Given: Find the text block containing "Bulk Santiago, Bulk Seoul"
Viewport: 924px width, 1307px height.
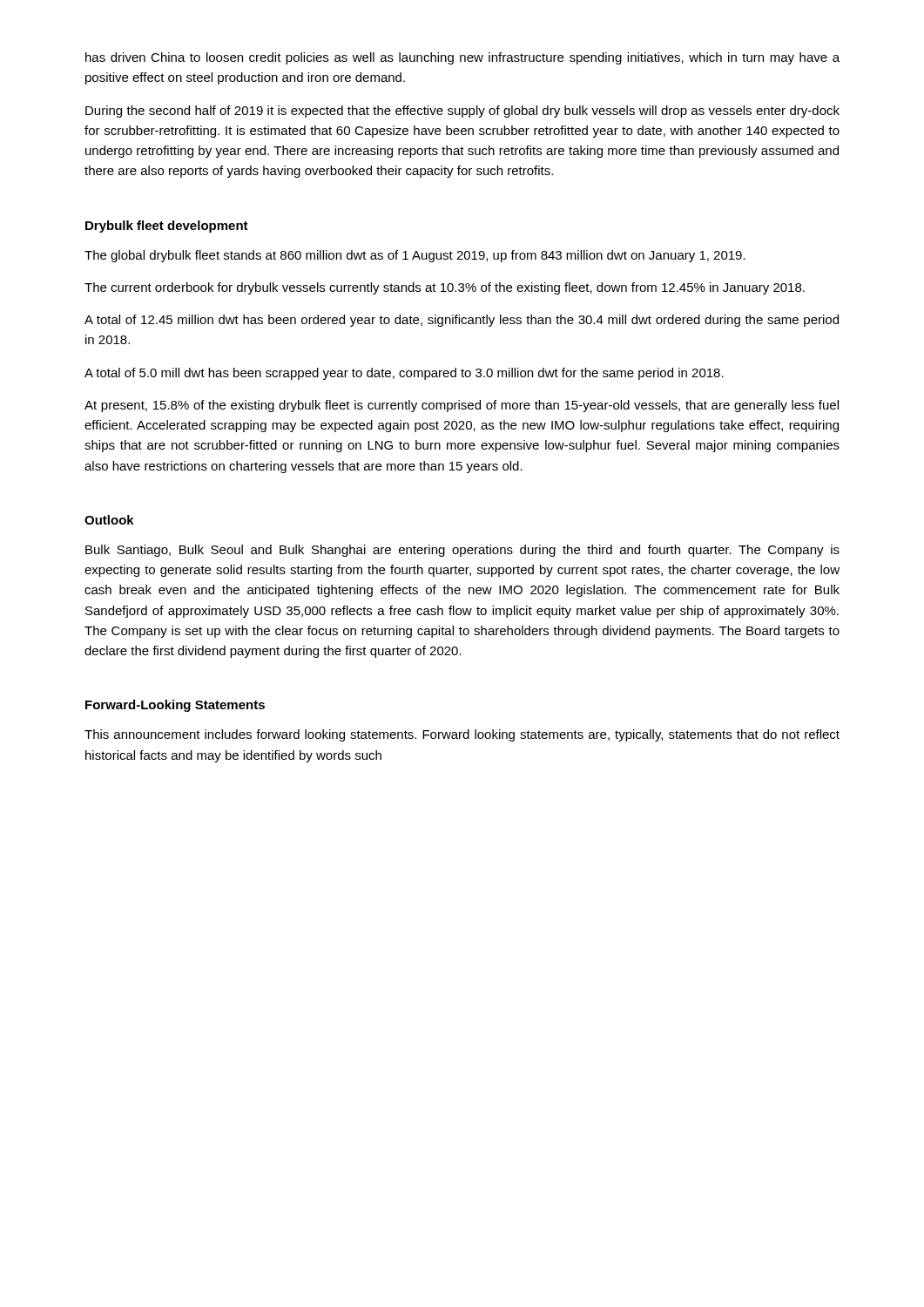Looking at the screenshot, I should [x=462, y=600].
